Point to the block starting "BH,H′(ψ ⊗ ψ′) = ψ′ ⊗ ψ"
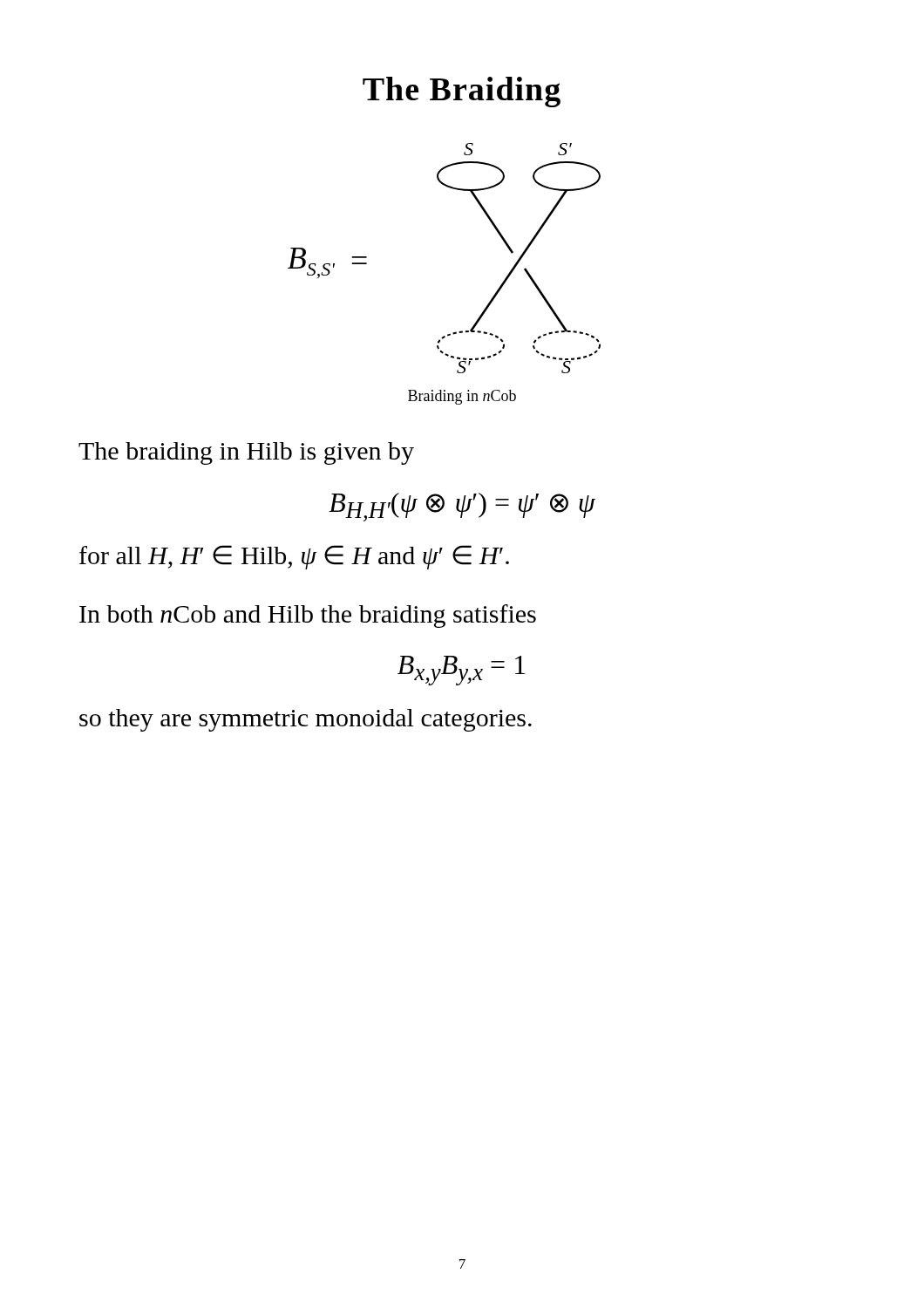This screenshot has height=1308, width=924. (462, 505)
